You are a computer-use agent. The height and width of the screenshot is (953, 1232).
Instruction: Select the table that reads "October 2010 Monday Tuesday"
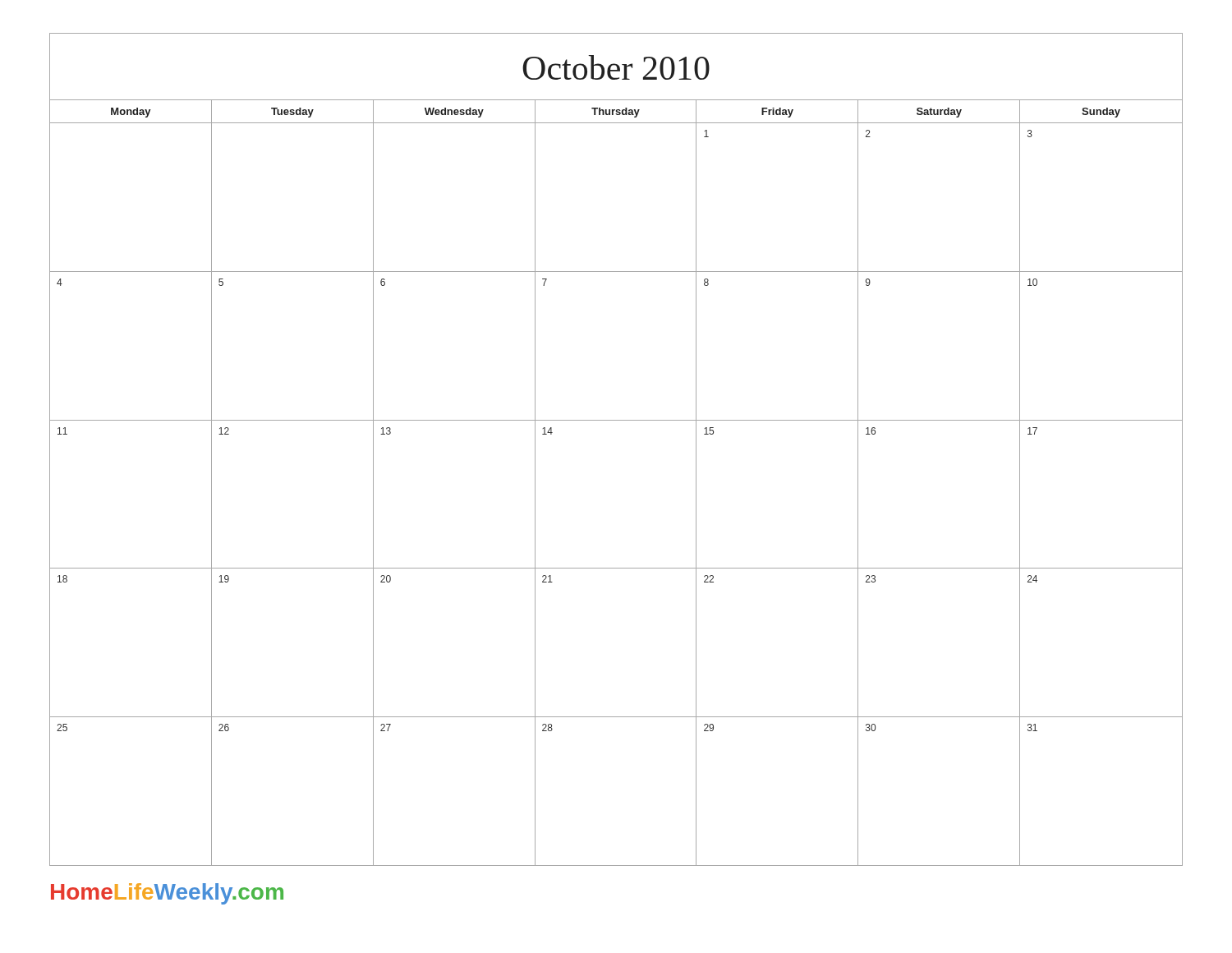point(616,449)
